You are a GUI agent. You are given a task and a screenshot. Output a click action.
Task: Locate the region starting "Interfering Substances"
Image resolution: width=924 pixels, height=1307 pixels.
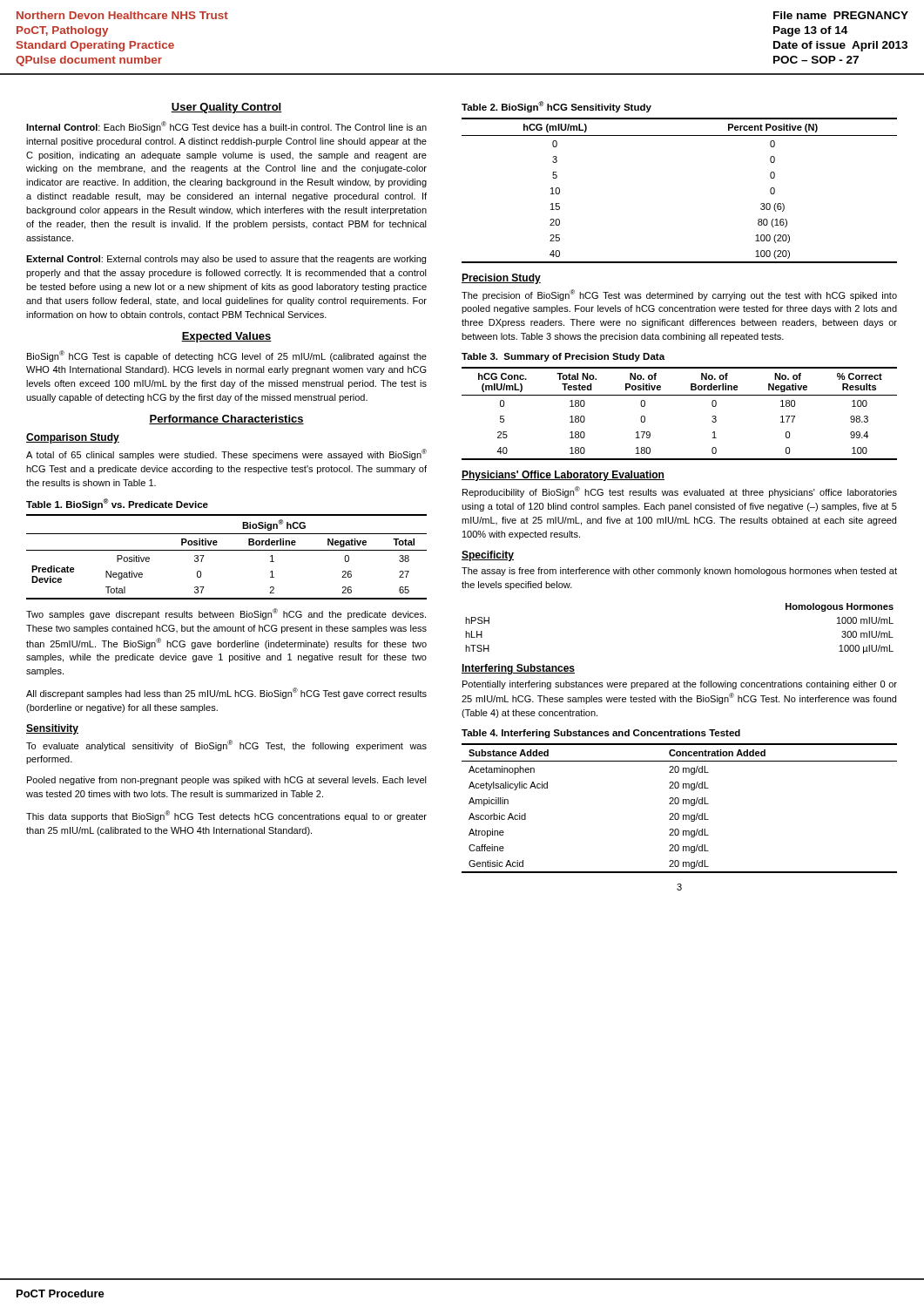(x=518, y=668)
